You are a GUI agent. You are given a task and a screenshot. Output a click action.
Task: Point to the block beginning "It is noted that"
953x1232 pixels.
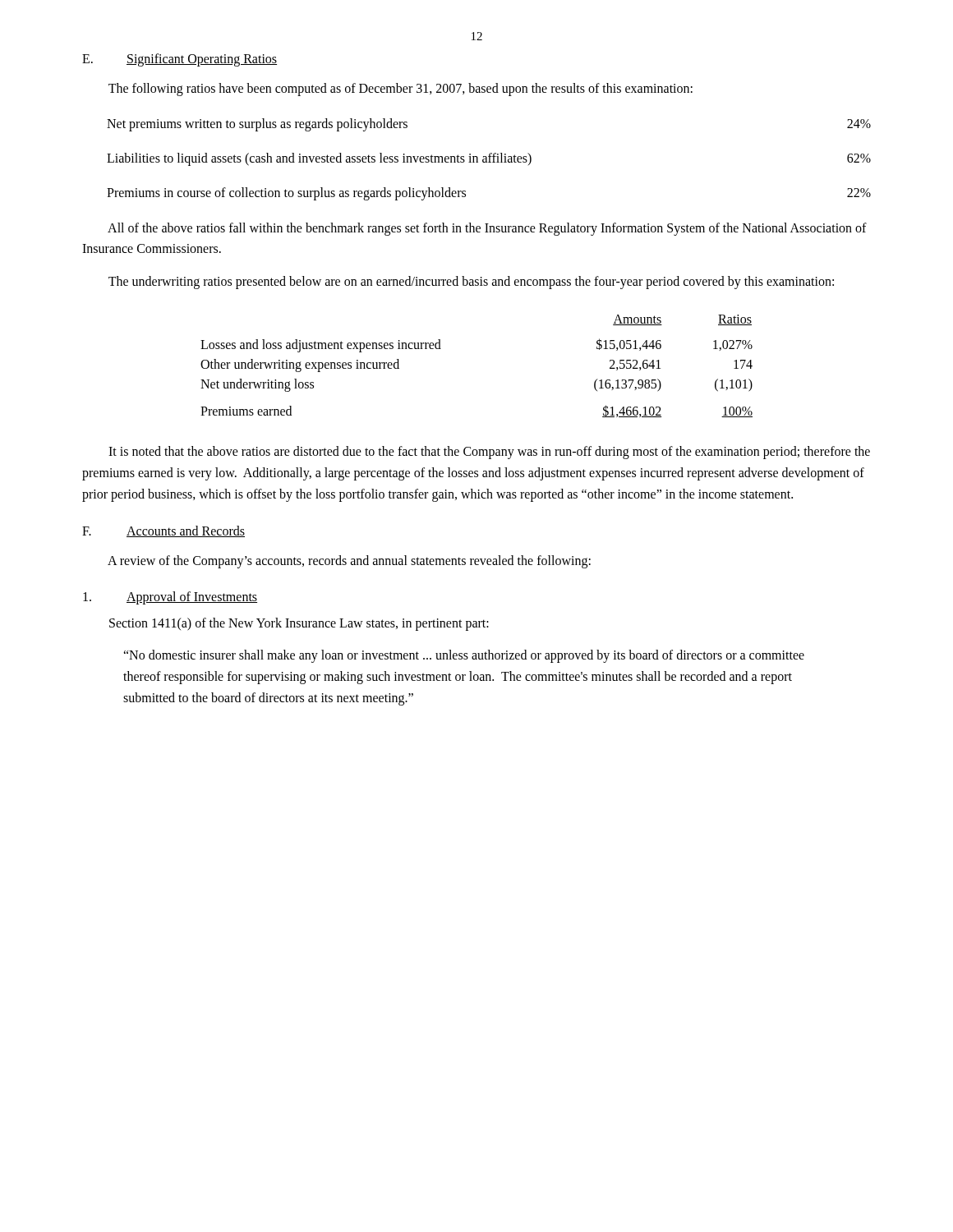pyautogui.click(x=476, y=473)
